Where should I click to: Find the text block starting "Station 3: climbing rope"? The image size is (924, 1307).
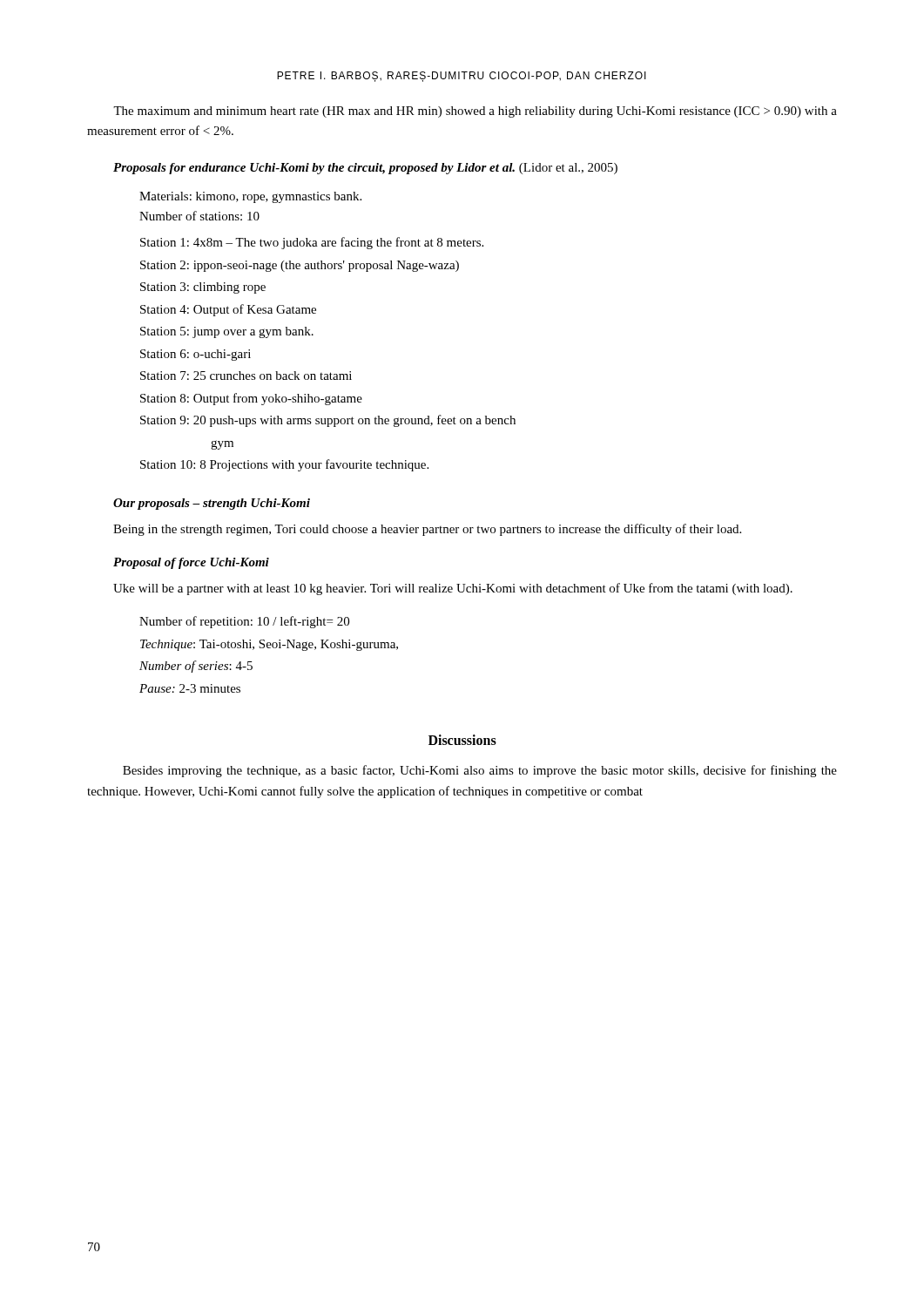click(203, 287)
